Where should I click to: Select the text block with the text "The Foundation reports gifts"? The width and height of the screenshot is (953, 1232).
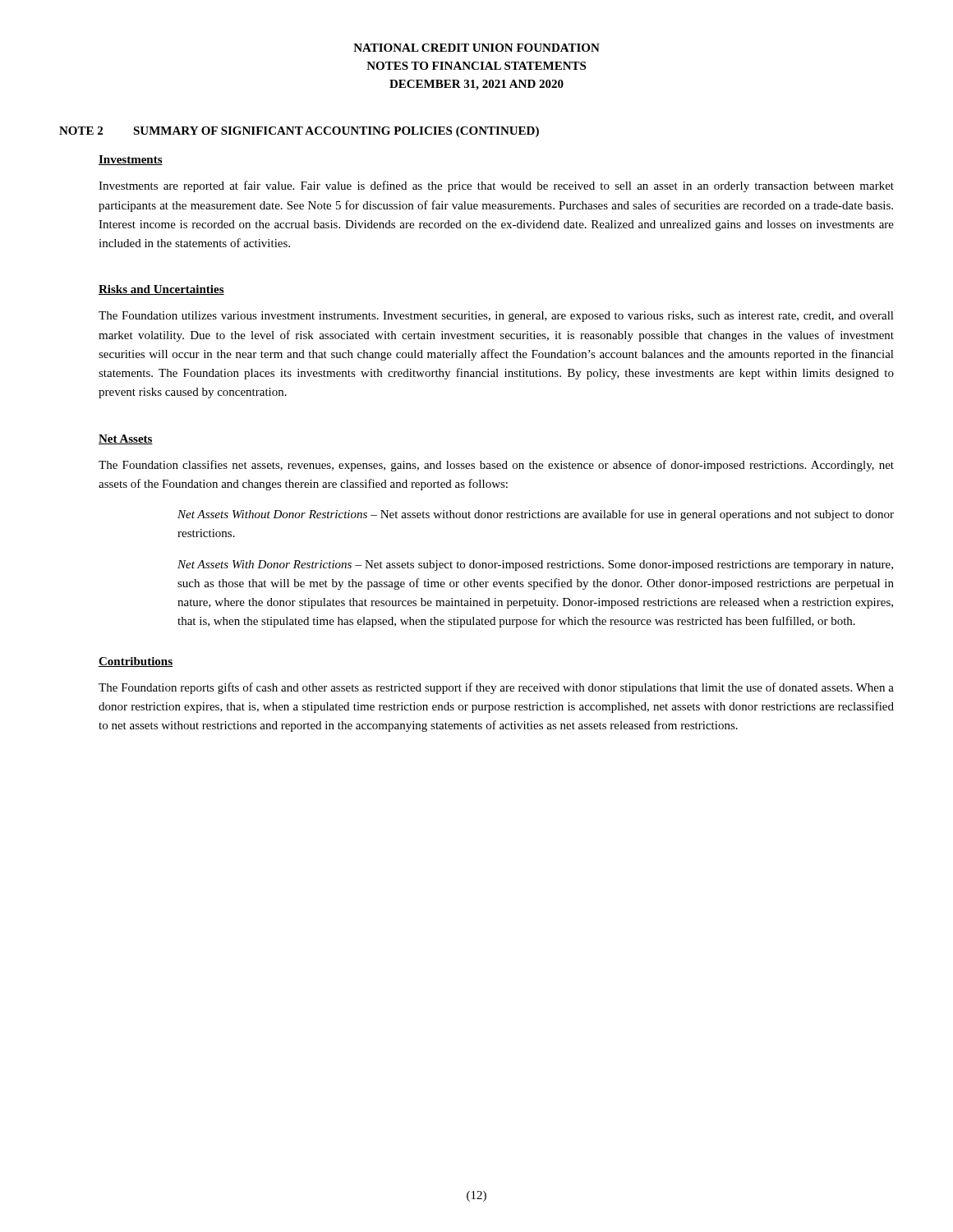pos(496,706)
